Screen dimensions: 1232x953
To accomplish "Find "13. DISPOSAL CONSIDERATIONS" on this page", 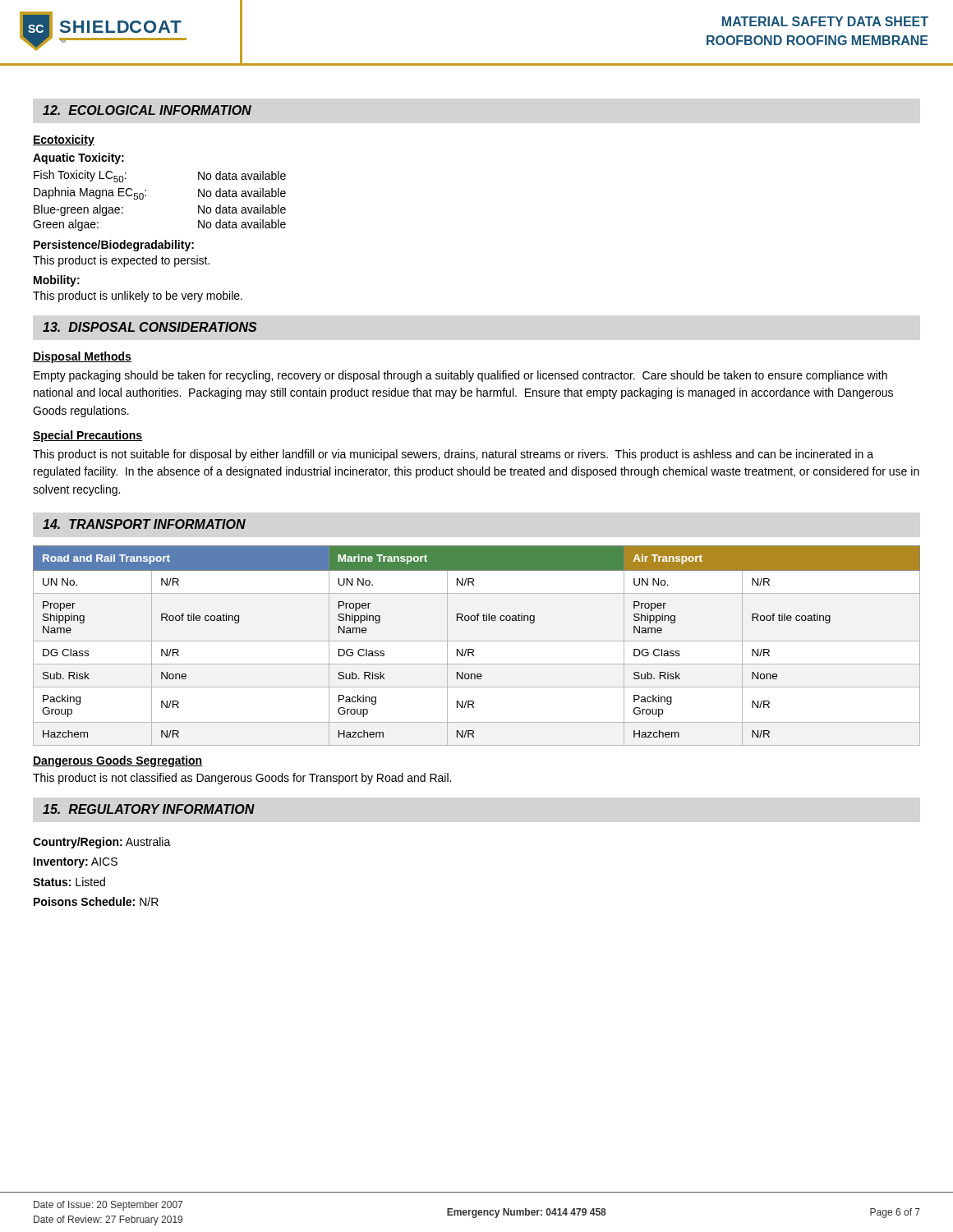I will pyautogui.click(x=150, y=327).
